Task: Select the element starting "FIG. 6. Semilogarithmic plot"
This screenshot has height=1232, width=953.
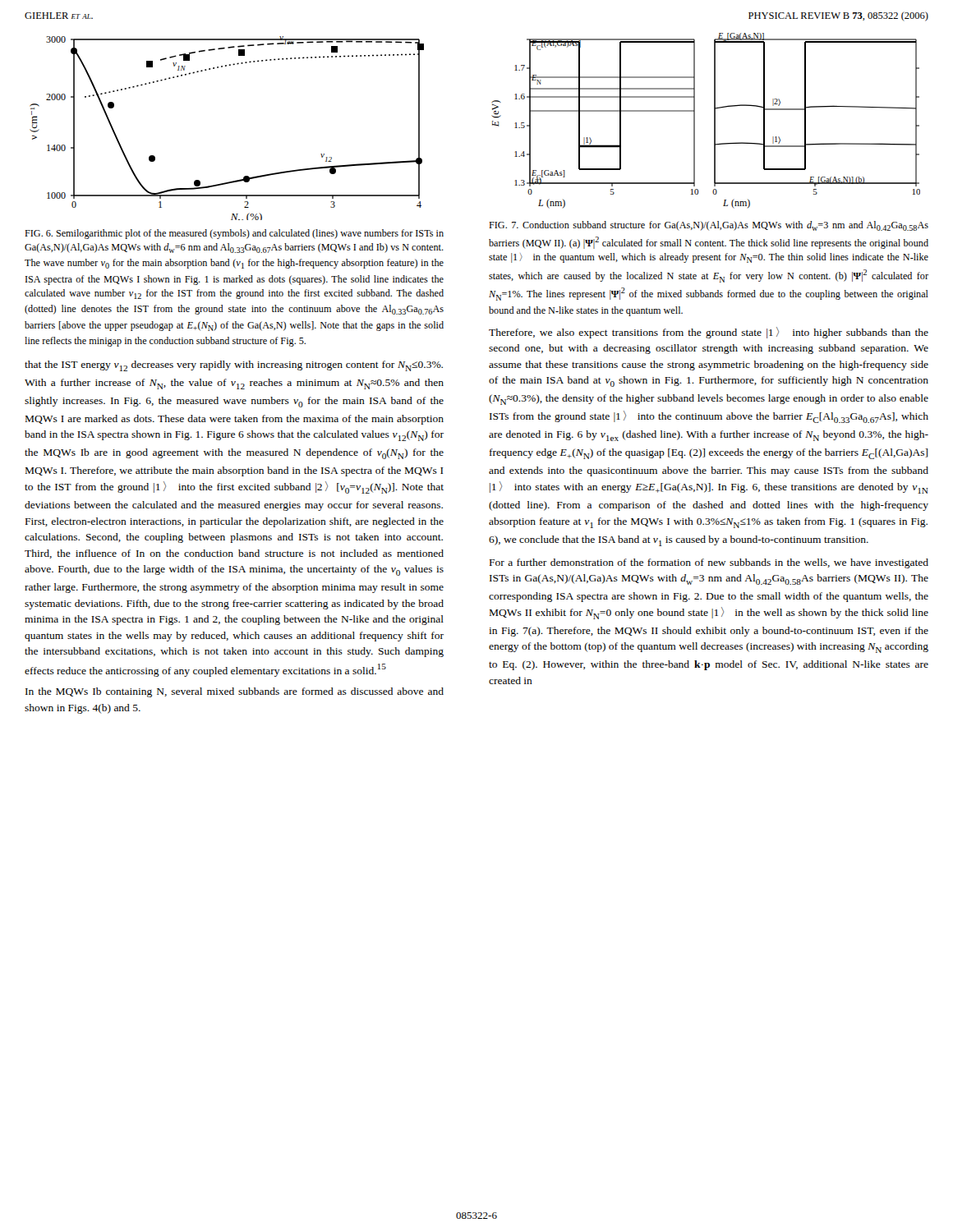Action: (234, 287)
